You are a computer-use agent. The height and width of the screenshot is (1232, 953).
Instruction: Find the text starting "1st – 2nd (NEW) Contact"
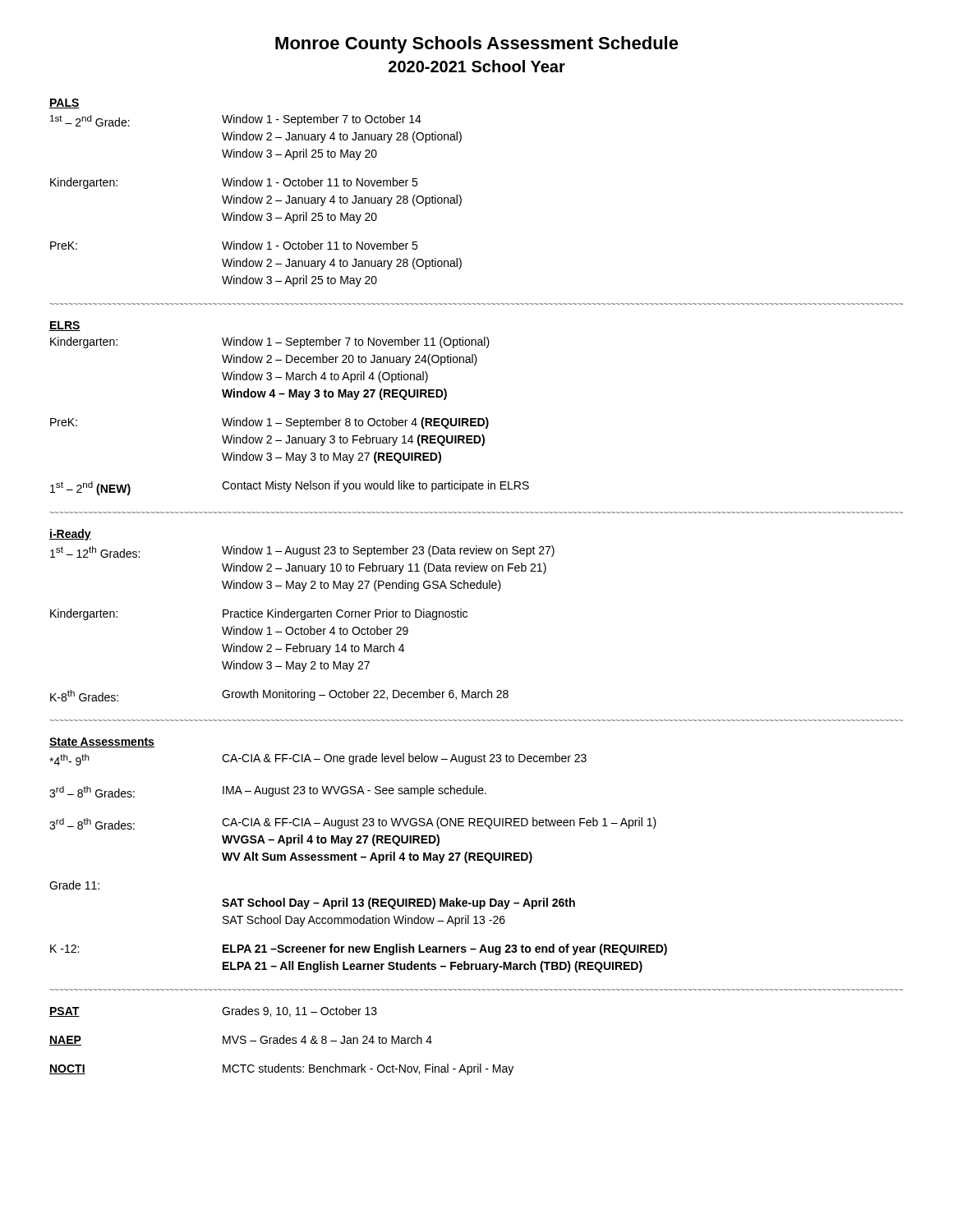[x=476, y=487]
